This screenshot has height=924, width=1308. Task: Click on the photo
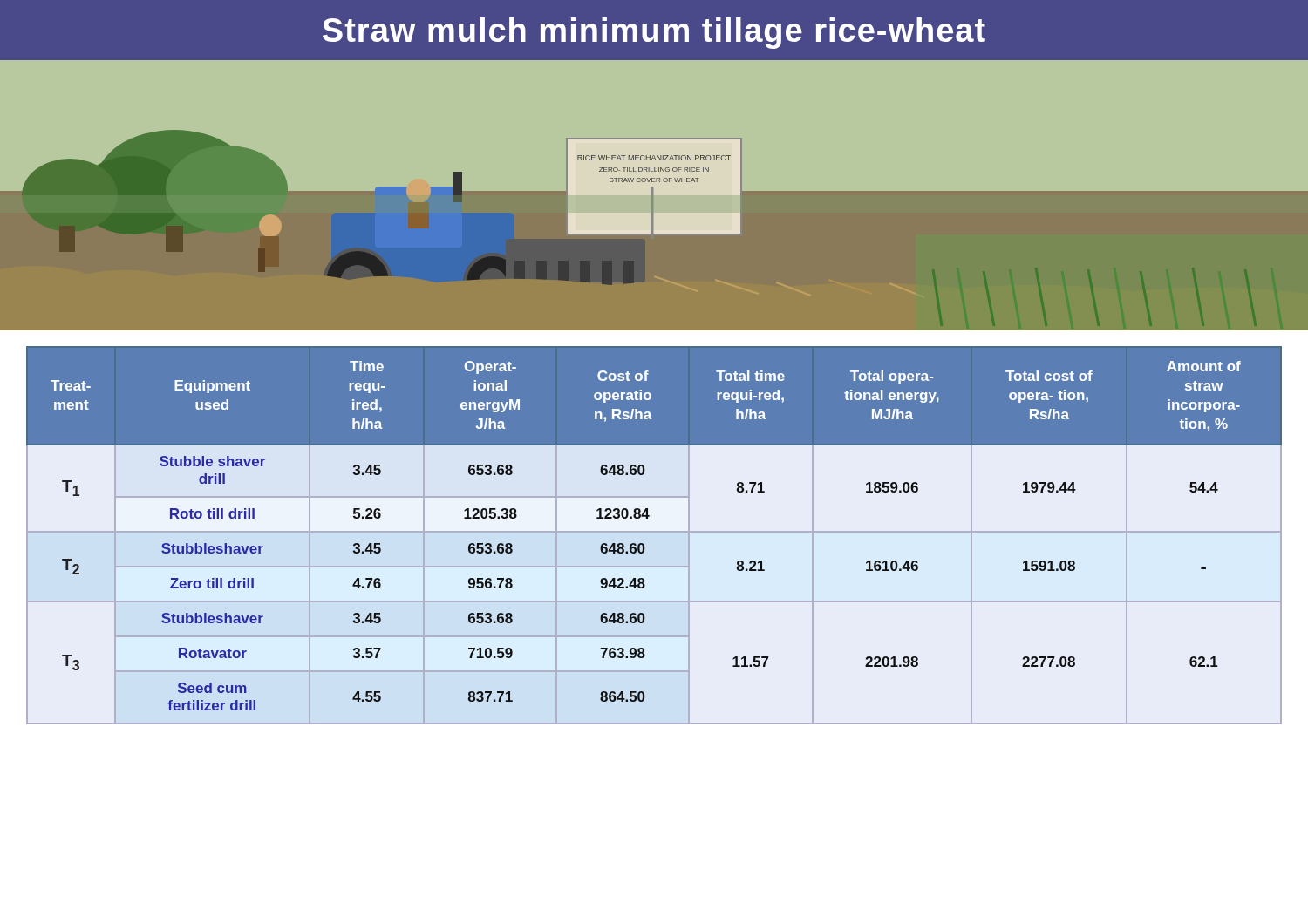[654, 195]
